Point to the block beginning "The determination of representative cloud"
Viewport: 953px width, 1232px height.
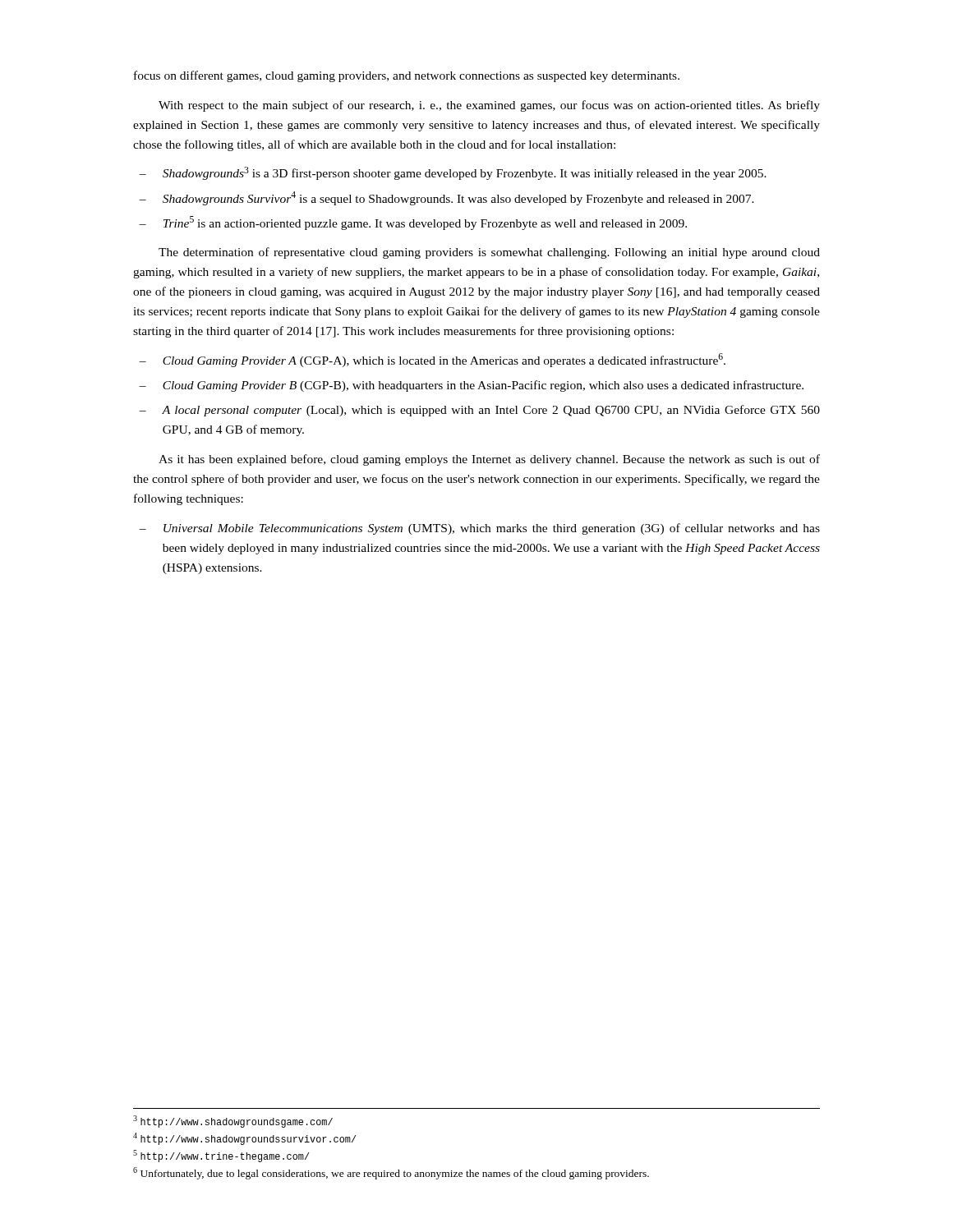click(476, 292)
